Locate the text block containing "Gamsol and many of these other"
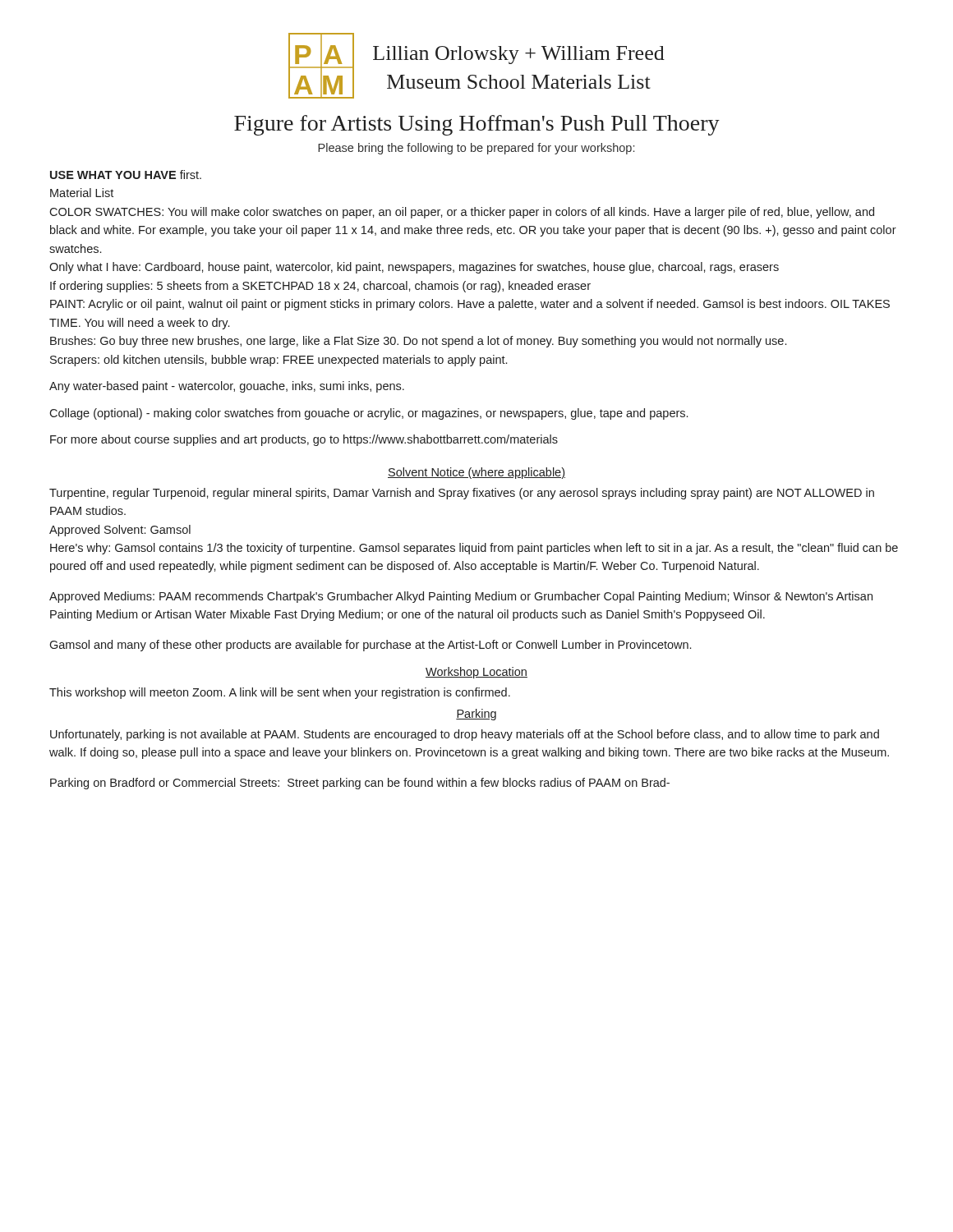The width and height of the screenshot is (953, 1232). point(371,645)
